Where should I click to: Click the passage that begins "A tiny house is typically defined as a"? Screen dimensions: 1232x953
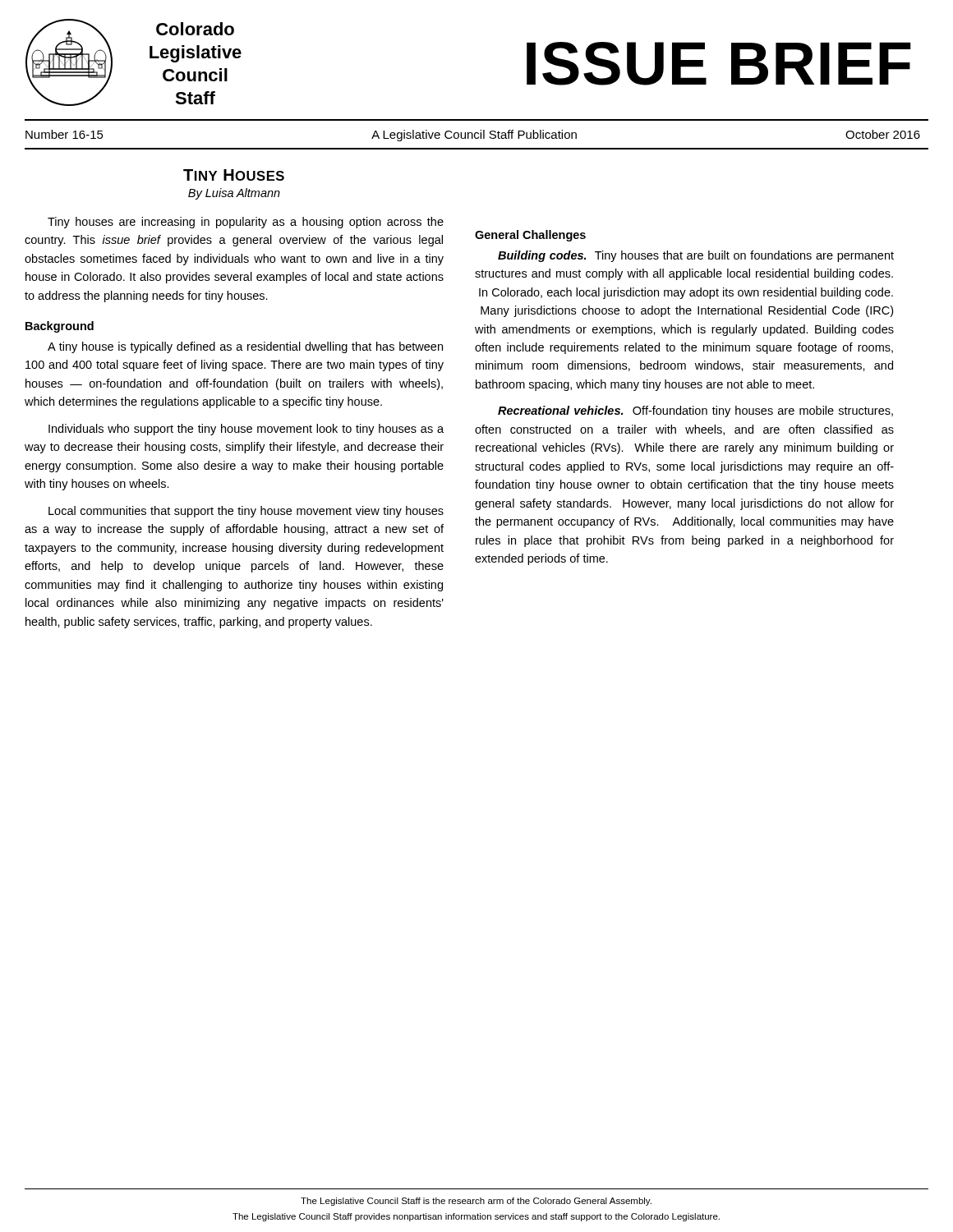[x=234, y=374]
